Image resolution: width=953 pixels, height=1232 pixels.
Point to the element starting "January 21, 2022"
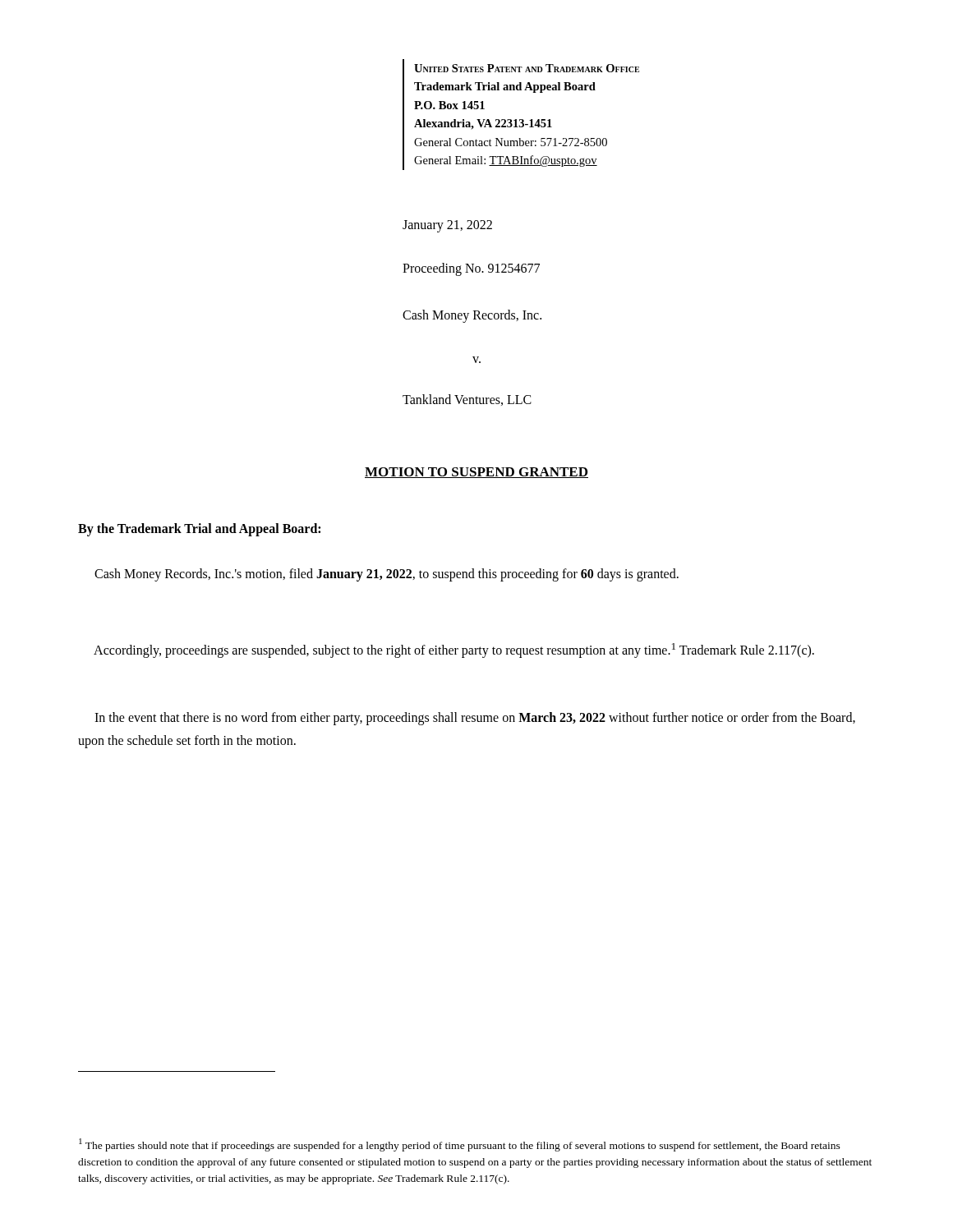[x=448, y=225]
